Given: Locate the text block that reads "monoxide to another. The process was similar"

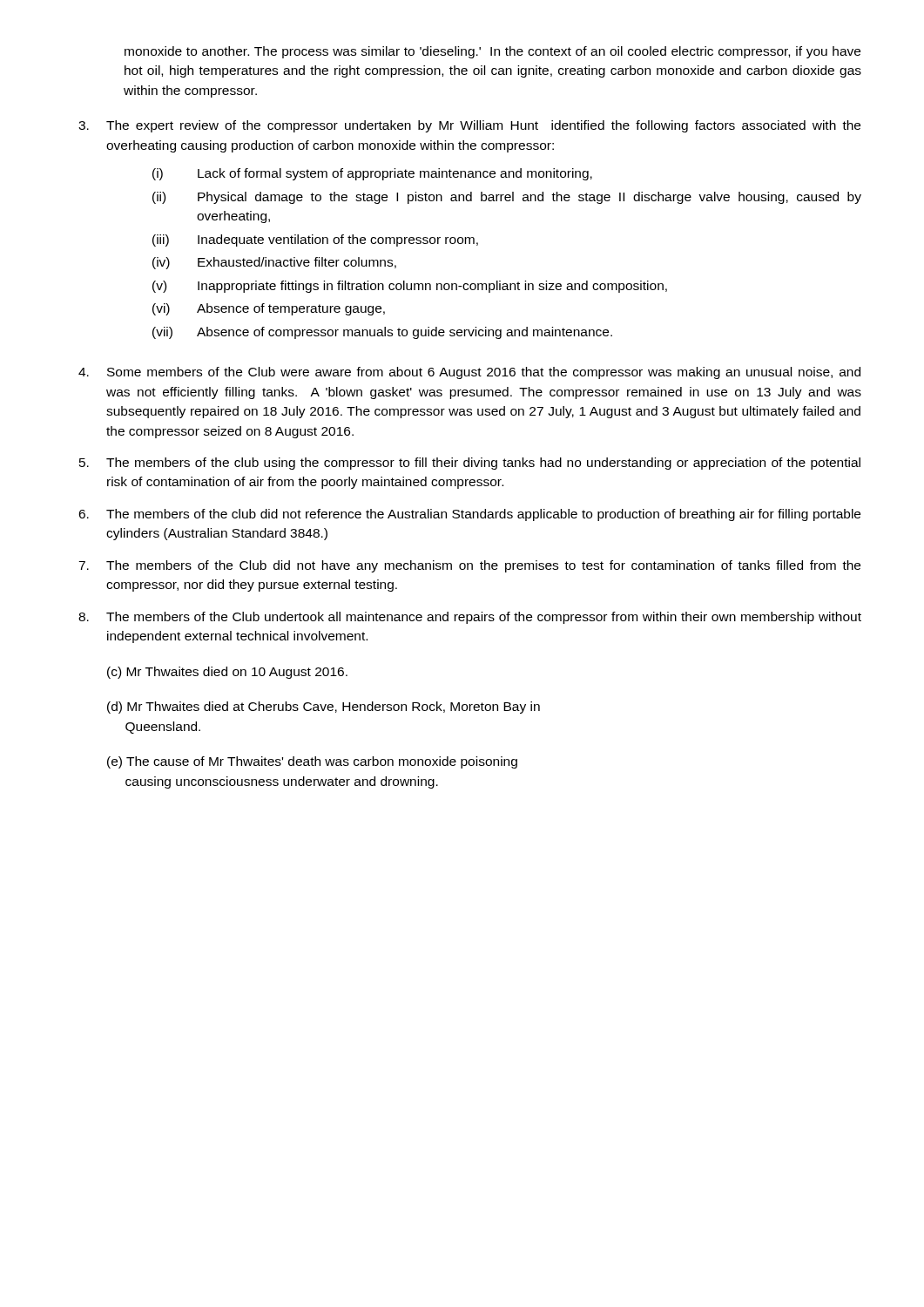Looking at the screenshot, I should point(492,71).
